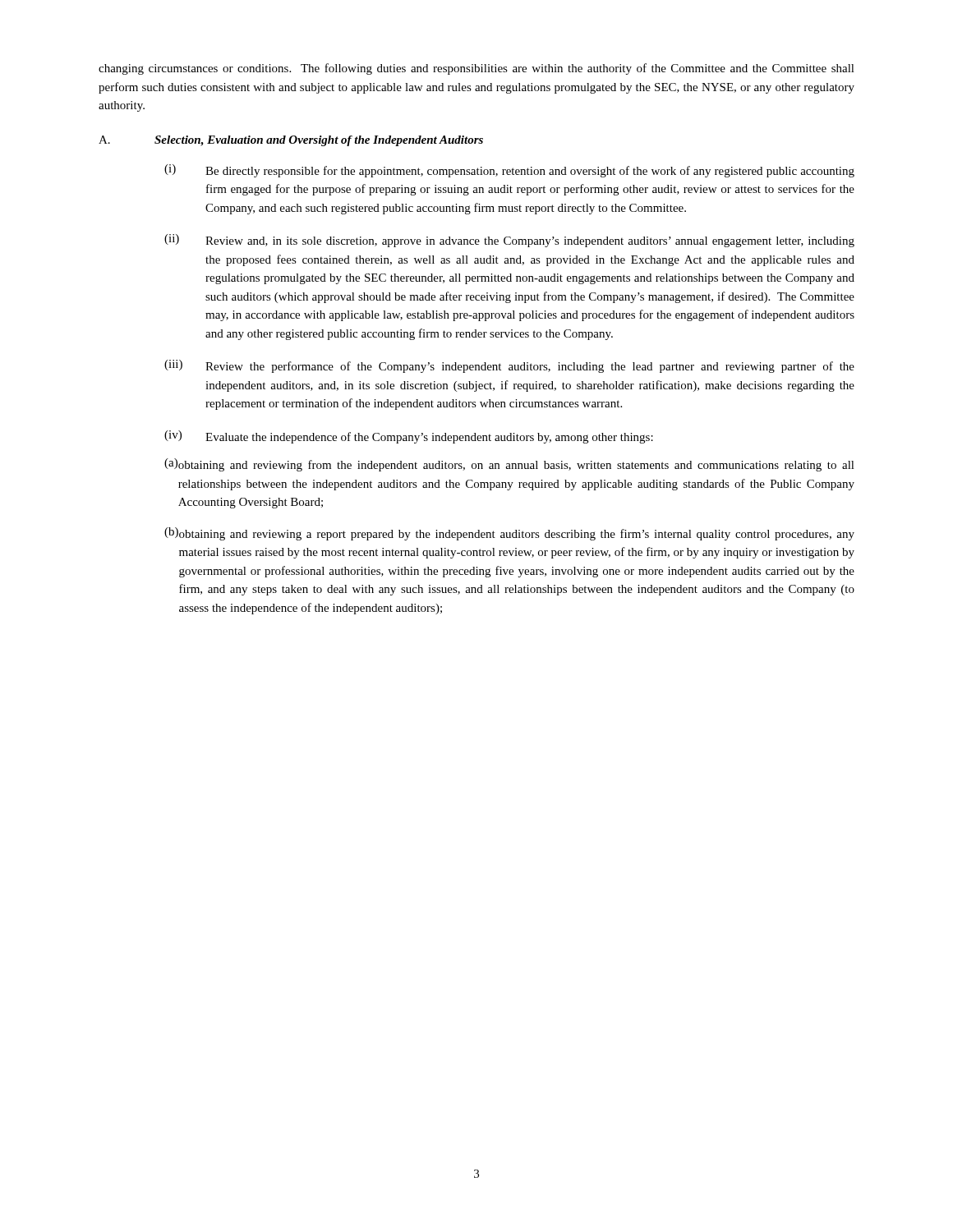Navigate to the text starting "(b) obtaining and reviewing"
The image size is (953, 1232).
tap(476, 571)
